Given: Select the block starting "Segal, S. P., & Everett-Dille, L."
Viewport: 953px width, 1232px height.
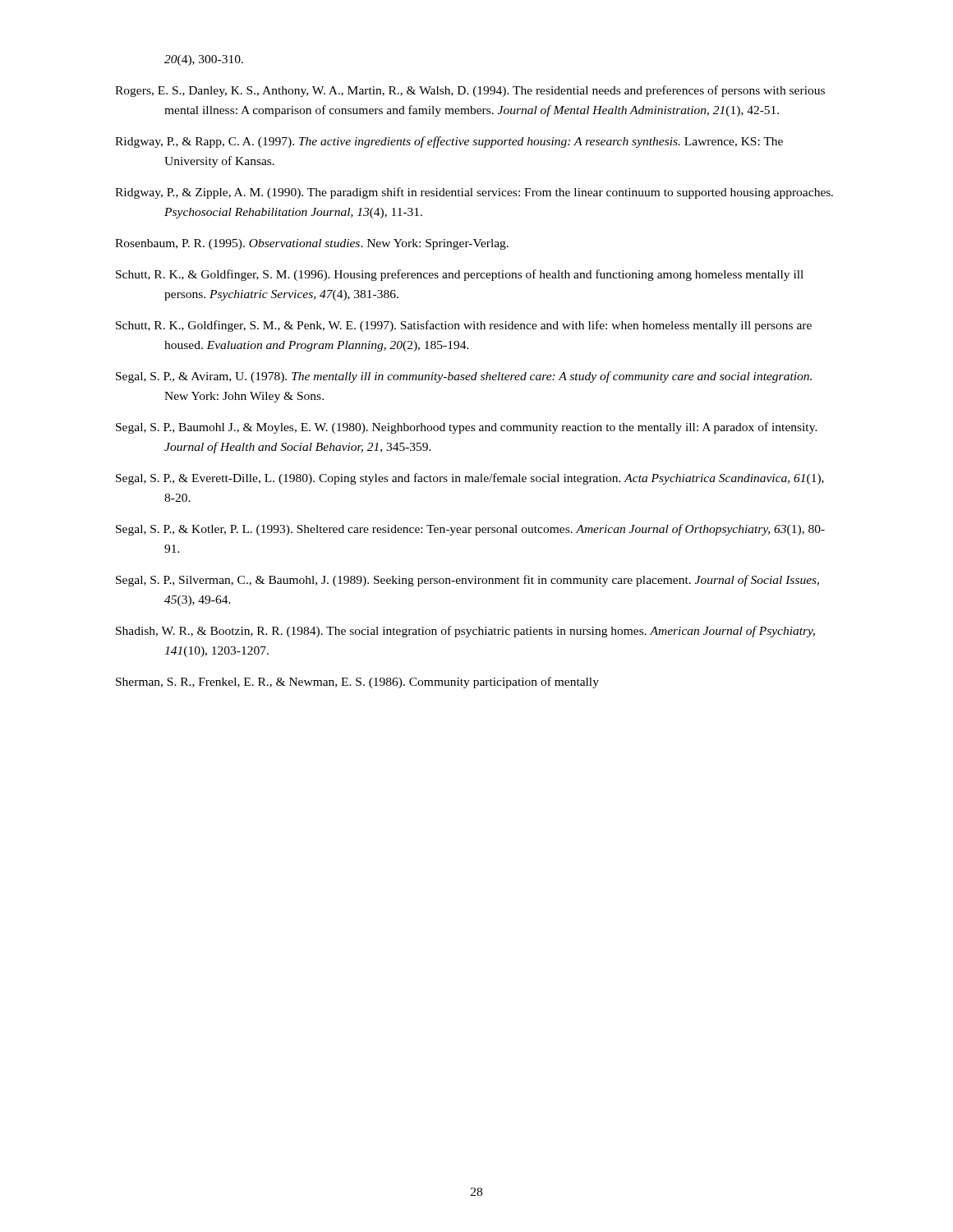Looking at the screenshot, I should coord(470,488).
